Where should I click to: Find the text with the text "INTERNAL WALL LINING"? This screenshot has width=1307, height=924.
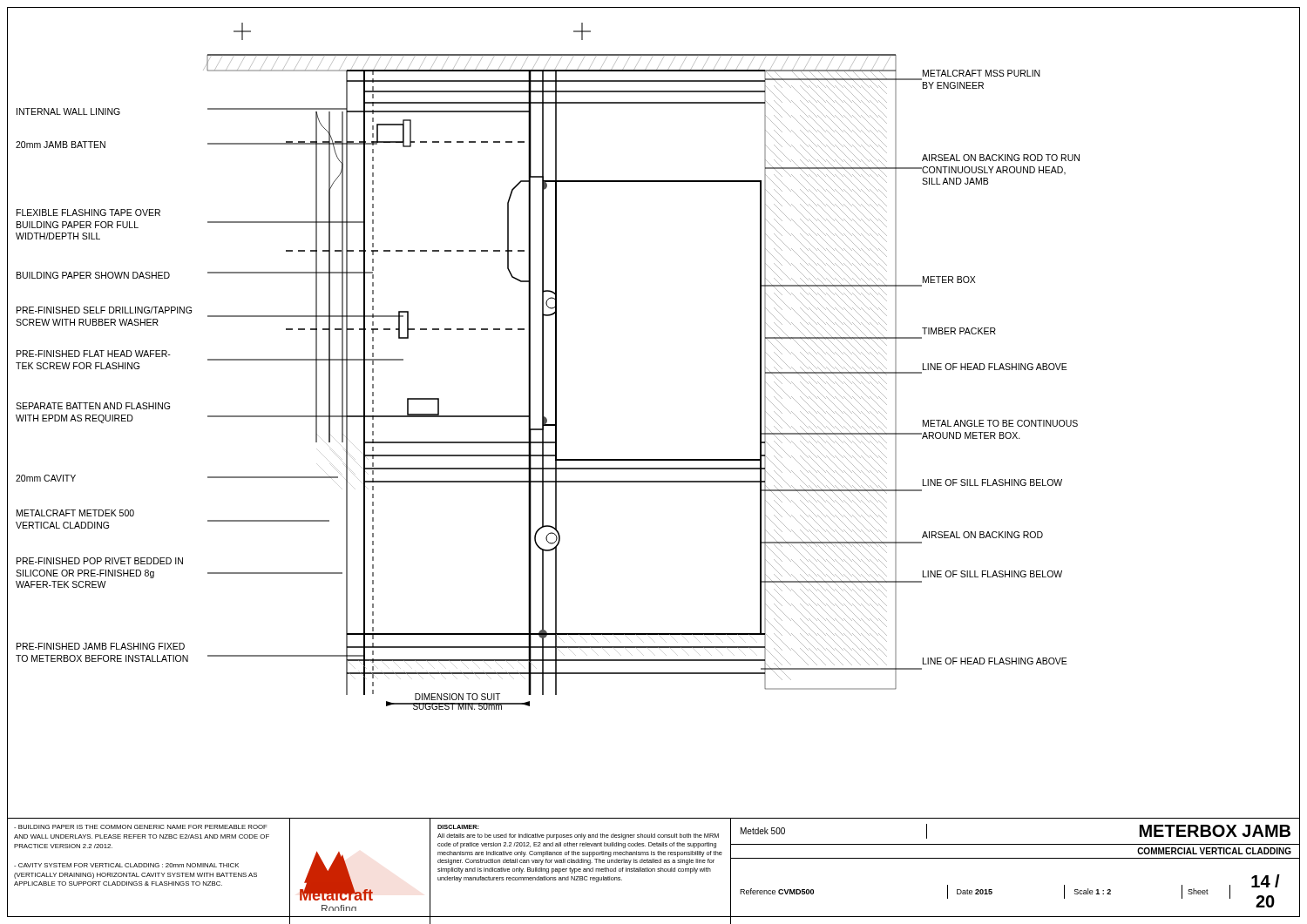68,111
